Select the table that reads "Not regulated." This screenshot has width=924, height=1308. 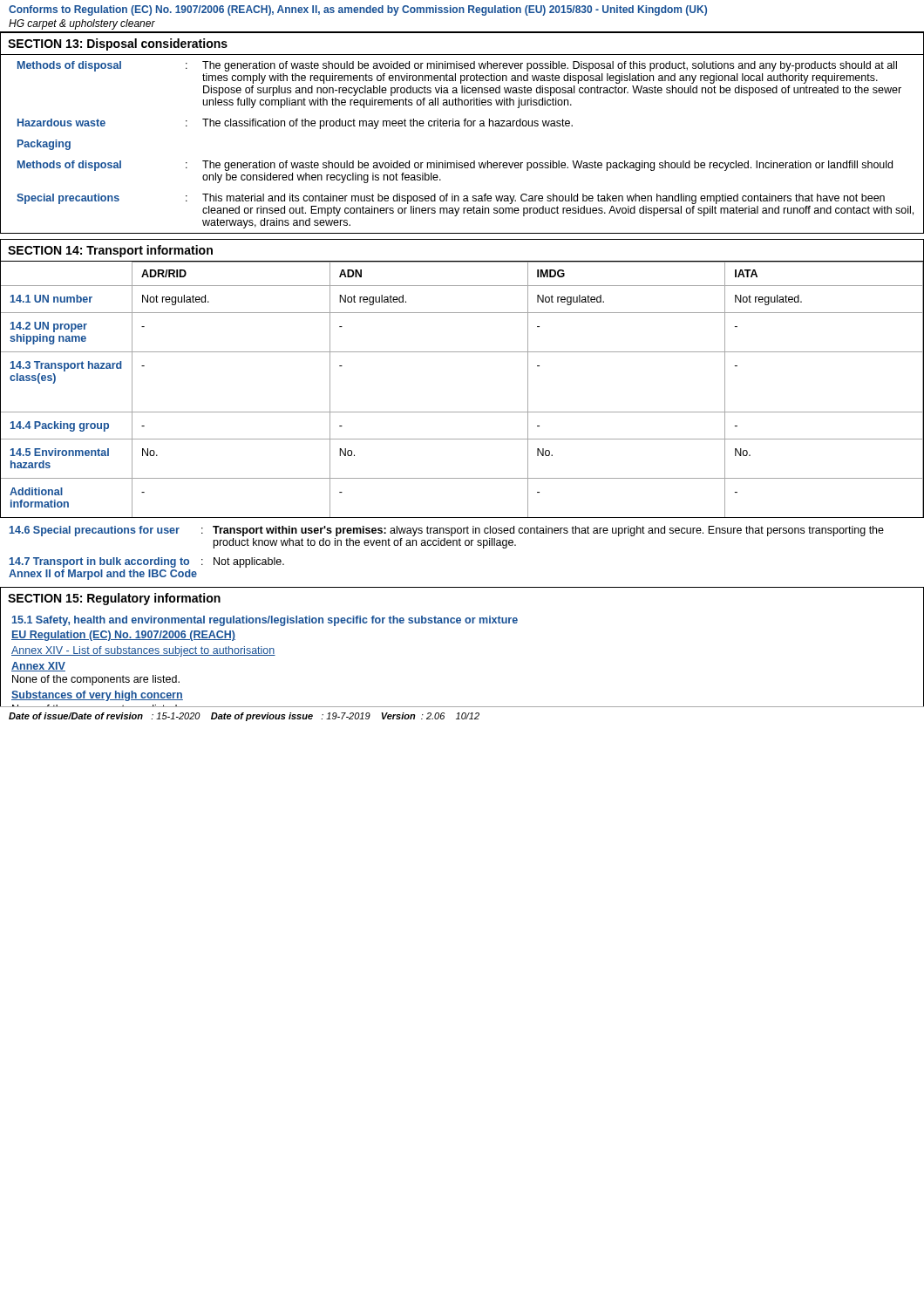(x=462, y=389)
